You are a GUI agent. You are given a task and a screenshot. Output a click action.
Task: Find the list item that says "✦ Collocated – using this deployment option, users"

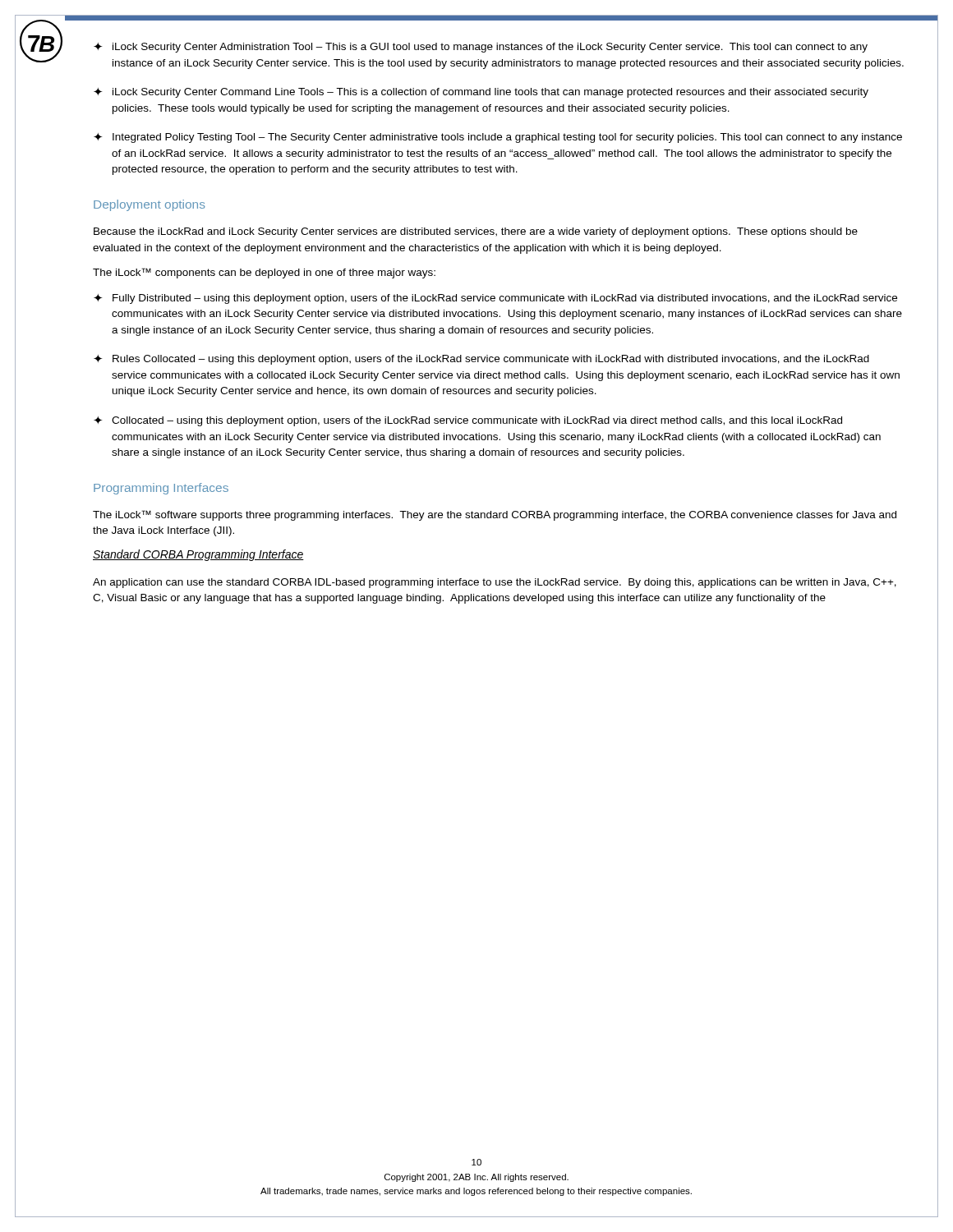(500, 436)
